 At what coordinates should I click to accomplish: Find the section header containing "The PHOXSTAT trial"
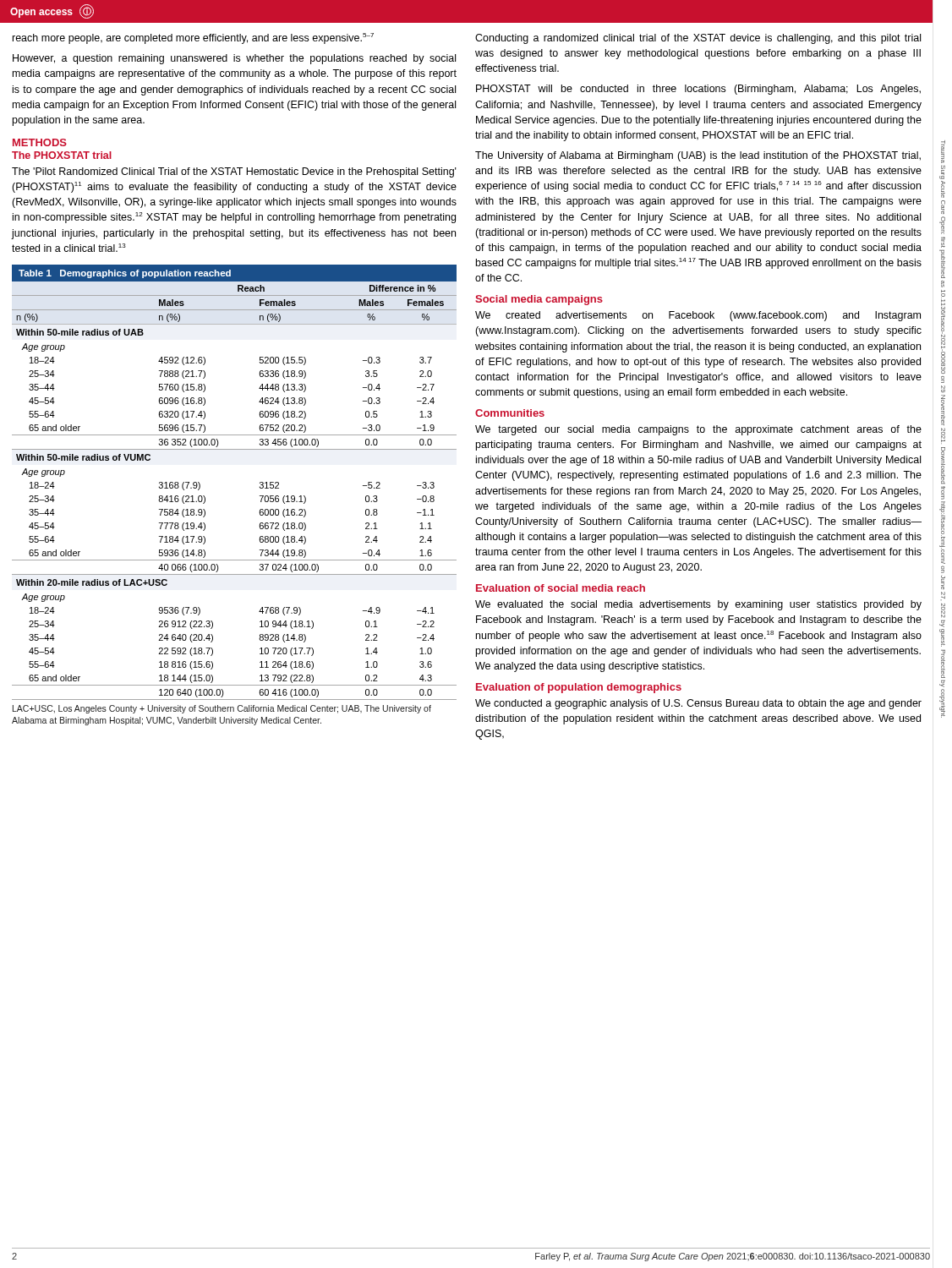62,155
